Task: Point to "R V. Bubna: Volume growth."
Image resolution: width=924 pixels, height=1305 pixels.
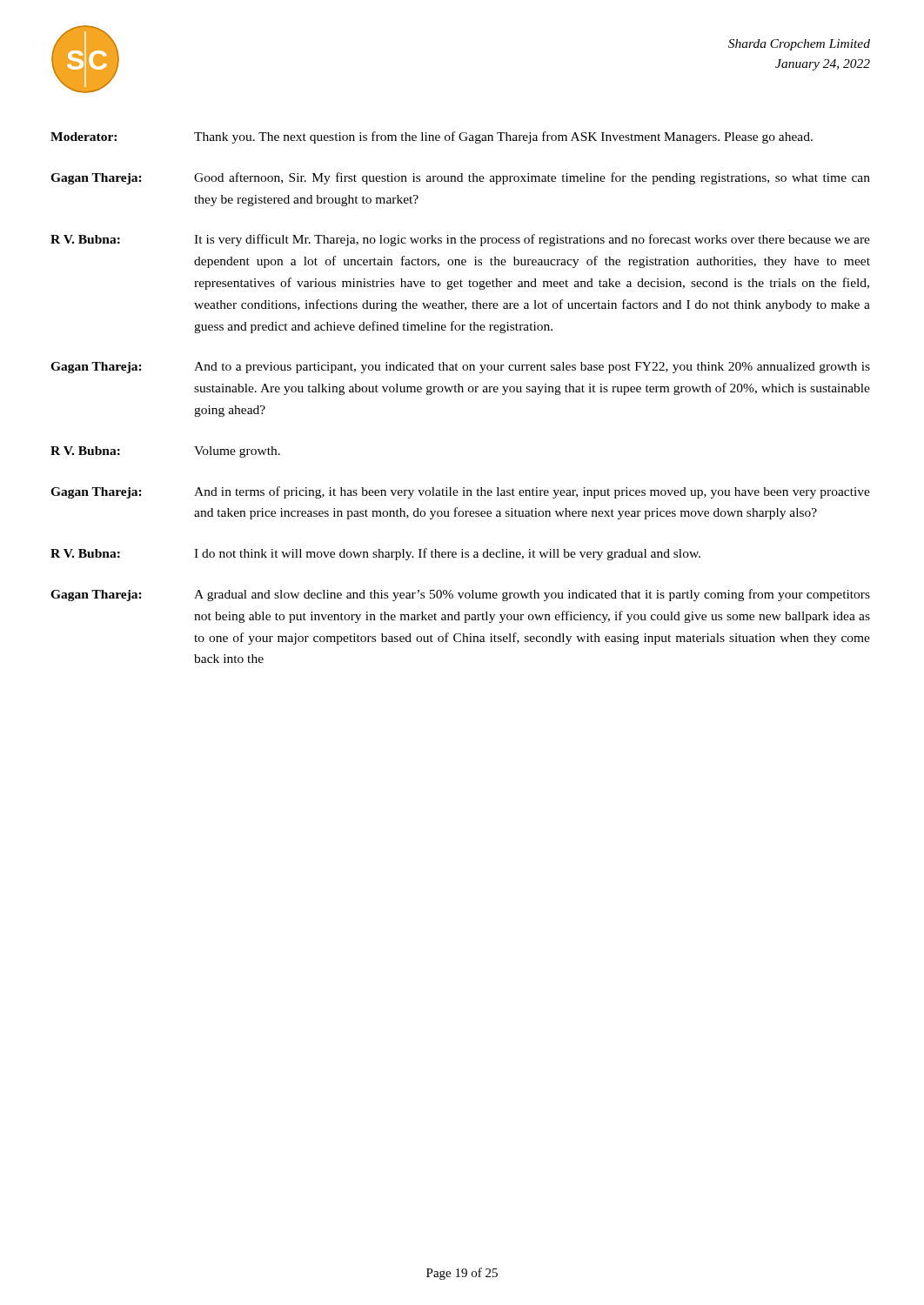Action: (86, 452)
